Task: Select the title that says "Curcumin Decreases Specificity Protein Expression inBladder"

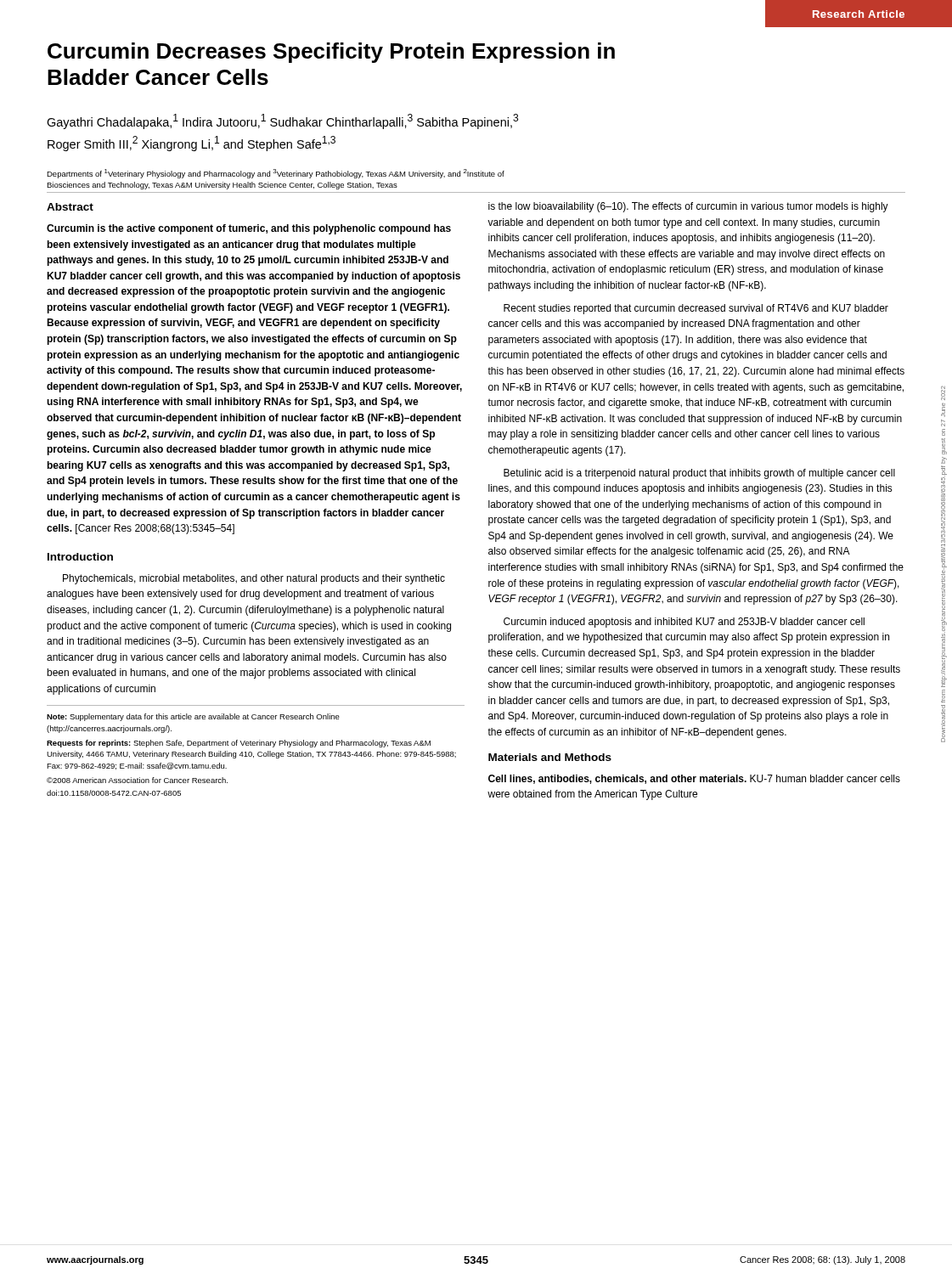Action: 476,65
